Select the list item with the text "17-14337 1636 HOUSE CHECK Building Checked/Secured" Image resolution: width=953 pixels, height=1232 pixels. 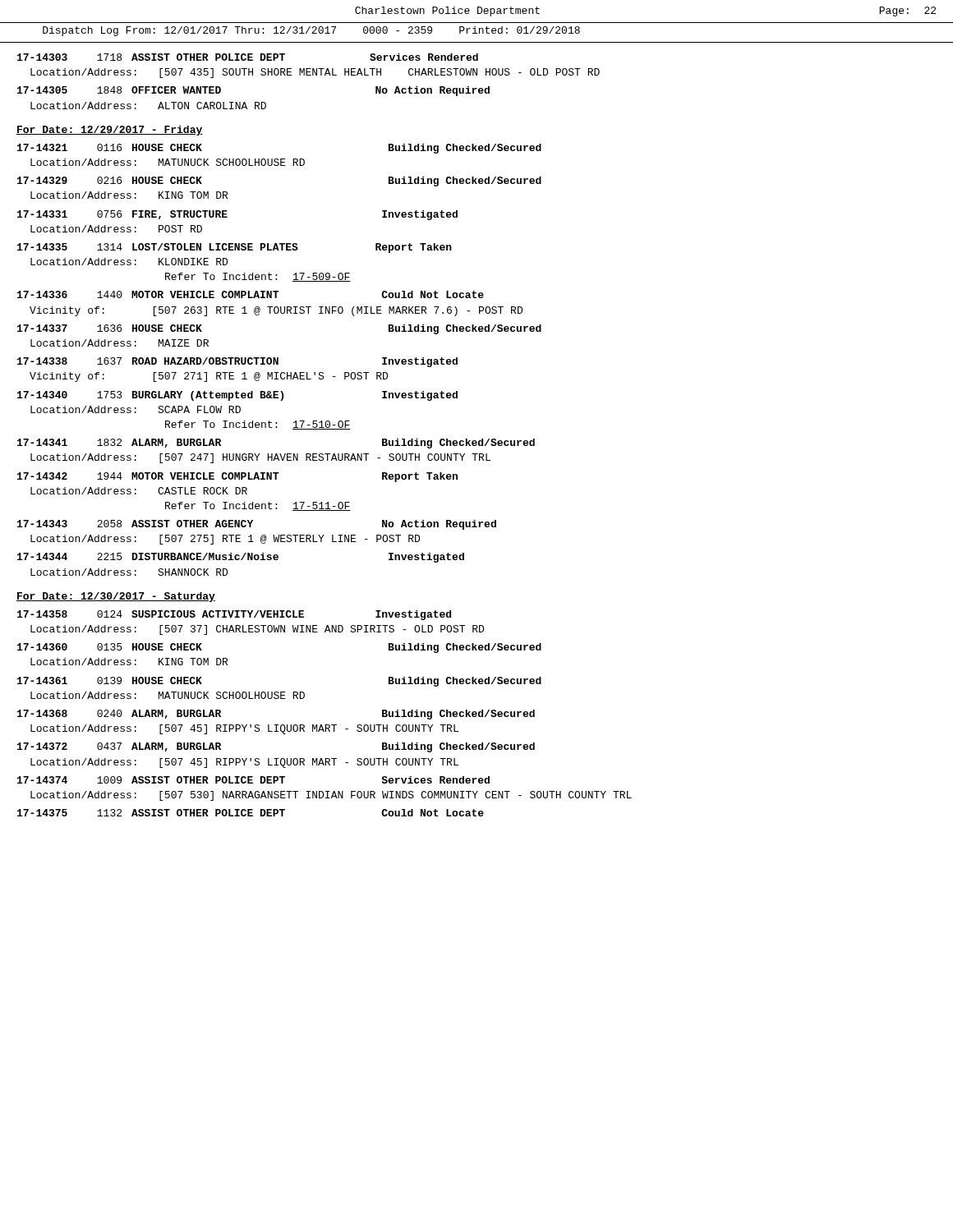pyautogui.click(x=476, y=337)
